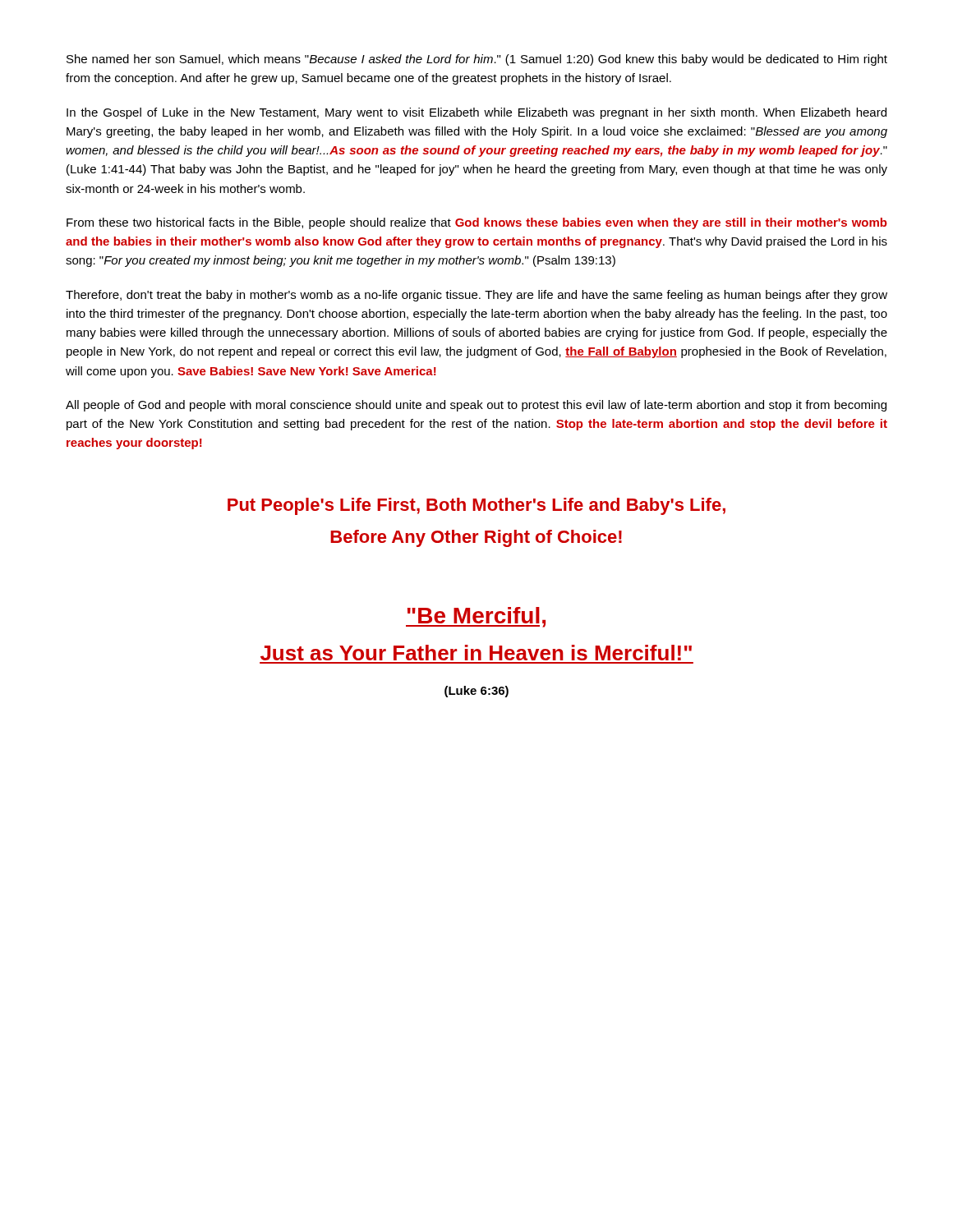
Task: Click on the block starting "She named her son Samuel, which"
Action: pos(476,68)
